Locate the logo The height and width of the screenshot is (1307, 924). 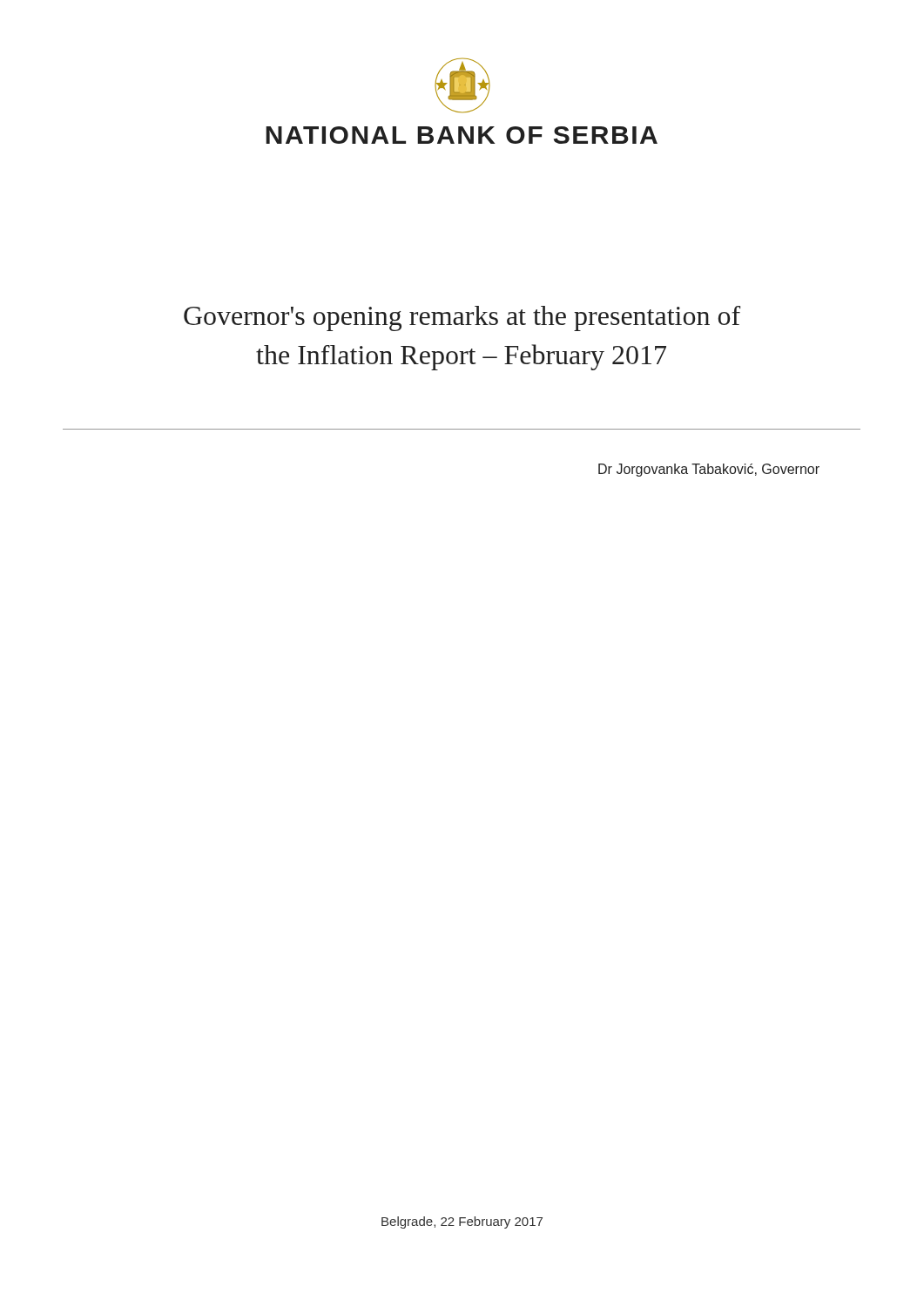[462, 87]
